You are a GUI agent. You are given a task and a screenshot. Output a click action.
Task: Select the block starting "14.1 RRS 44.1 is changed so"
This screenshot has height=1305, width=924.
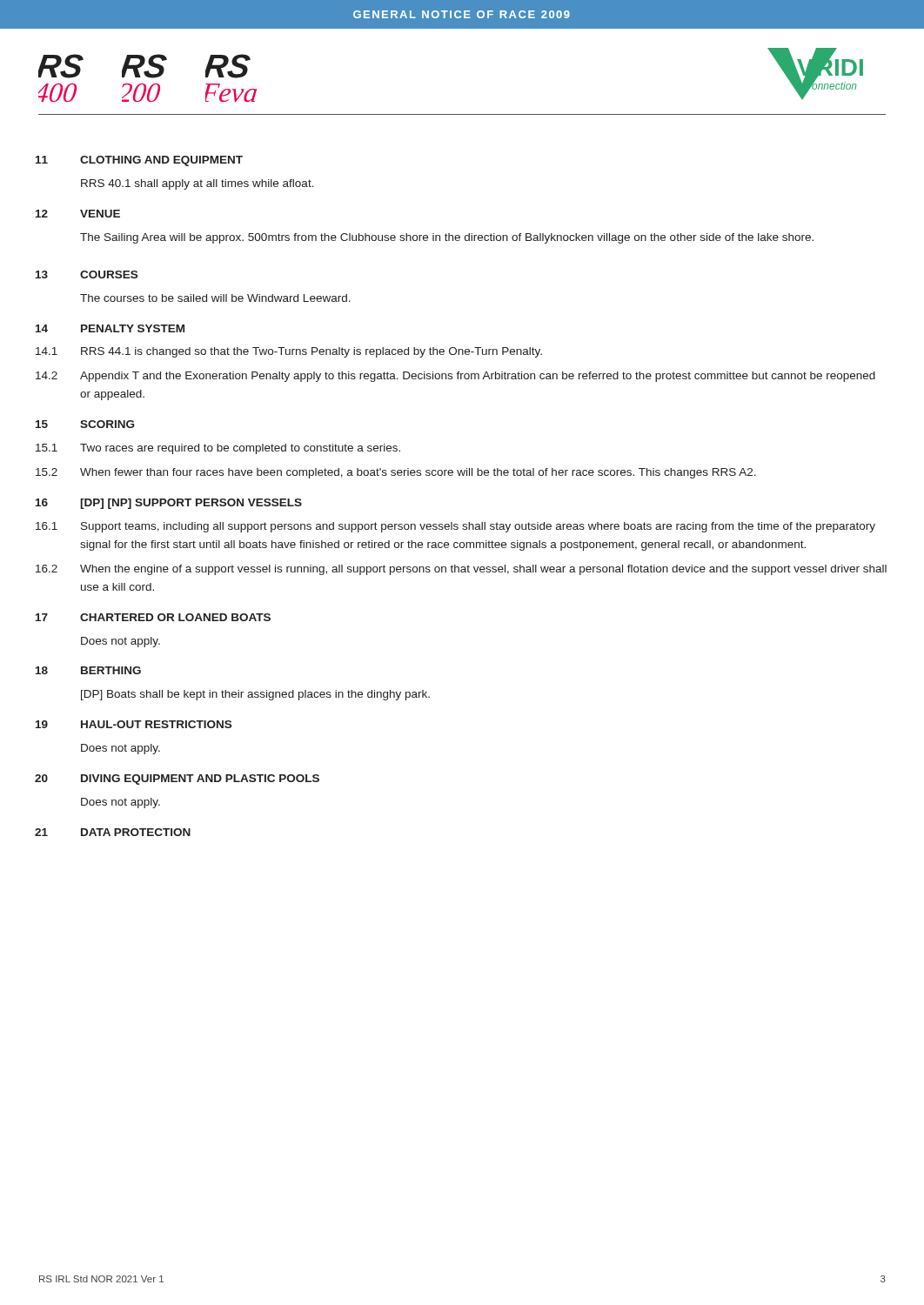coord(462,352)
